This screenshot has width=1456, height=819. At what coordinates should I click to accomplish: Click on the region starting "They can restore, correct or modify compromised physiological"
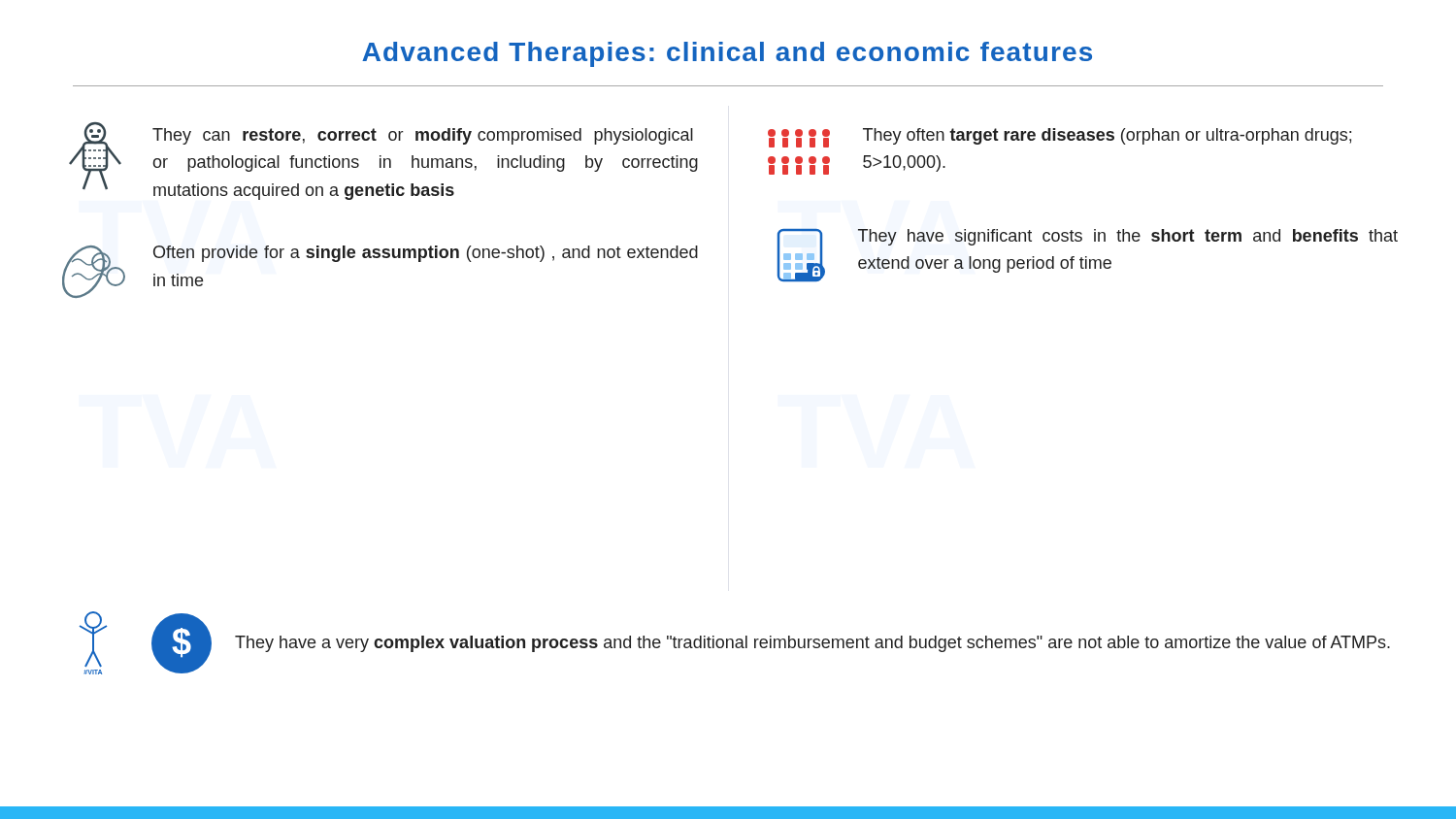click(378, 163)
